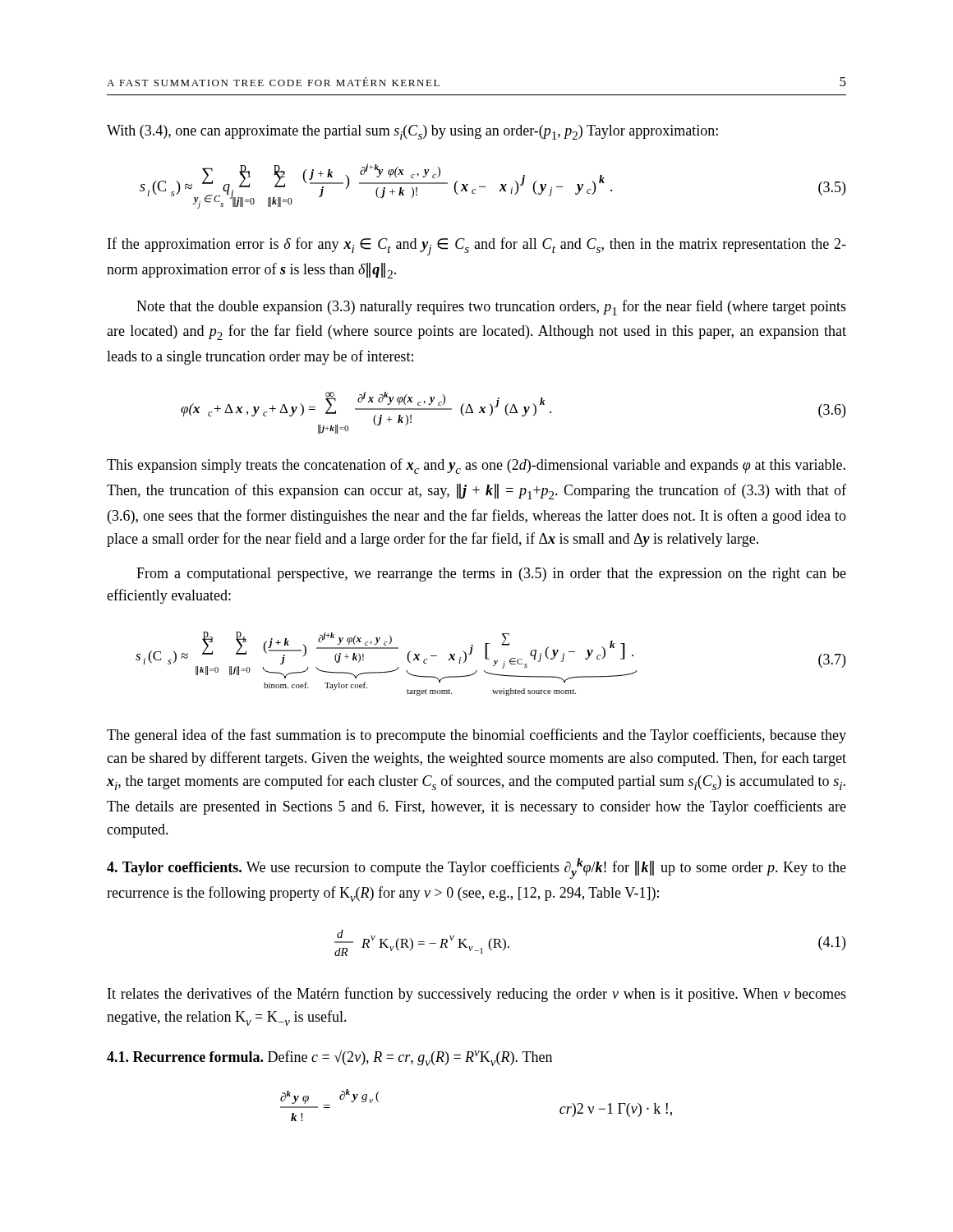Point to the region starting "d dR R ν"

pyautogui.click(x=406, y=942)
